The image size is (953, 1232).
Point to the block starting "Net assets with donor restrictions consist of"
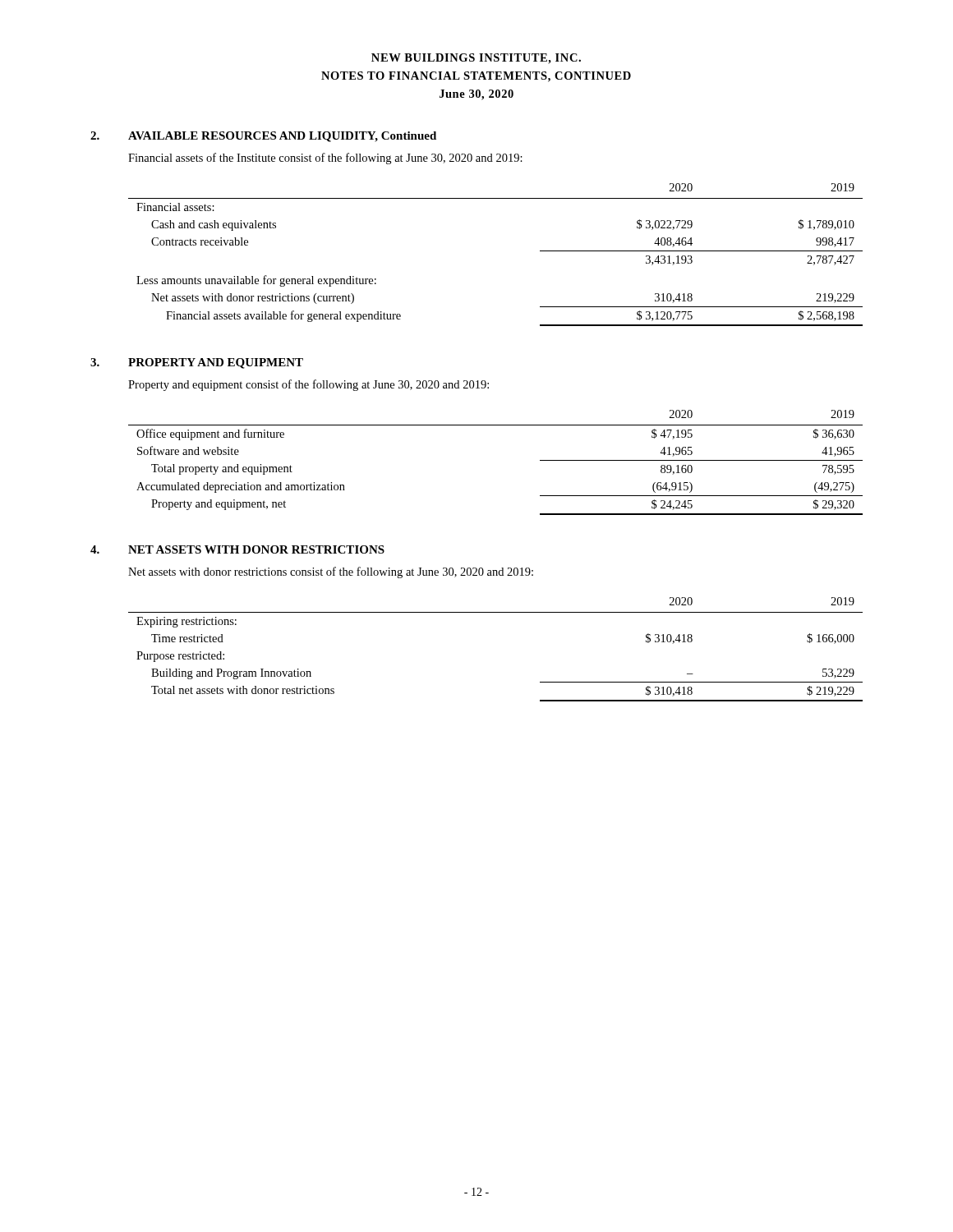pos(331,571)
